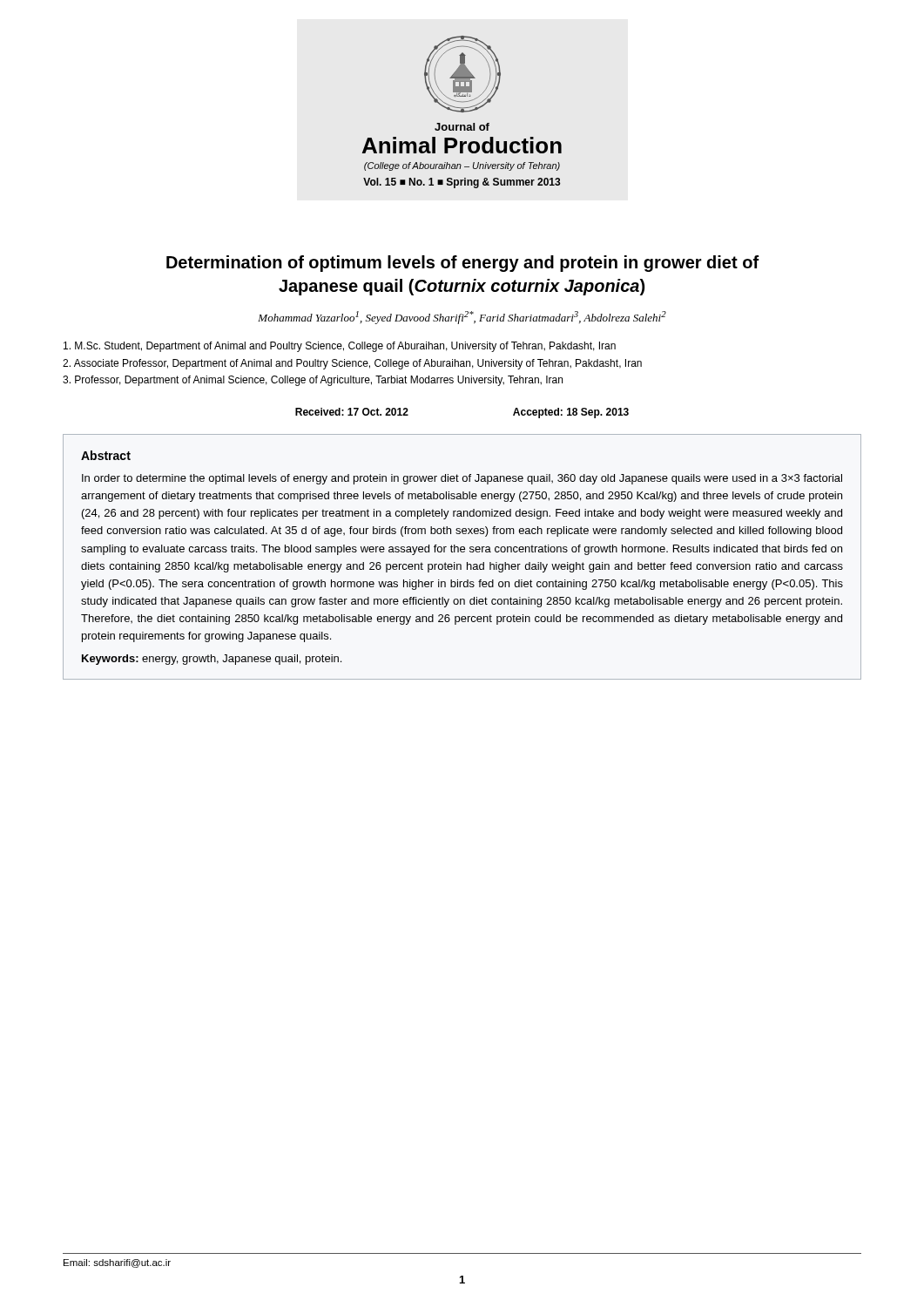
Task: Locate the block of text that opens with "Mohammad Yazarloo1, Seyed Davood Sharifi2*, Farid"
Action: [x=462, y=316]
